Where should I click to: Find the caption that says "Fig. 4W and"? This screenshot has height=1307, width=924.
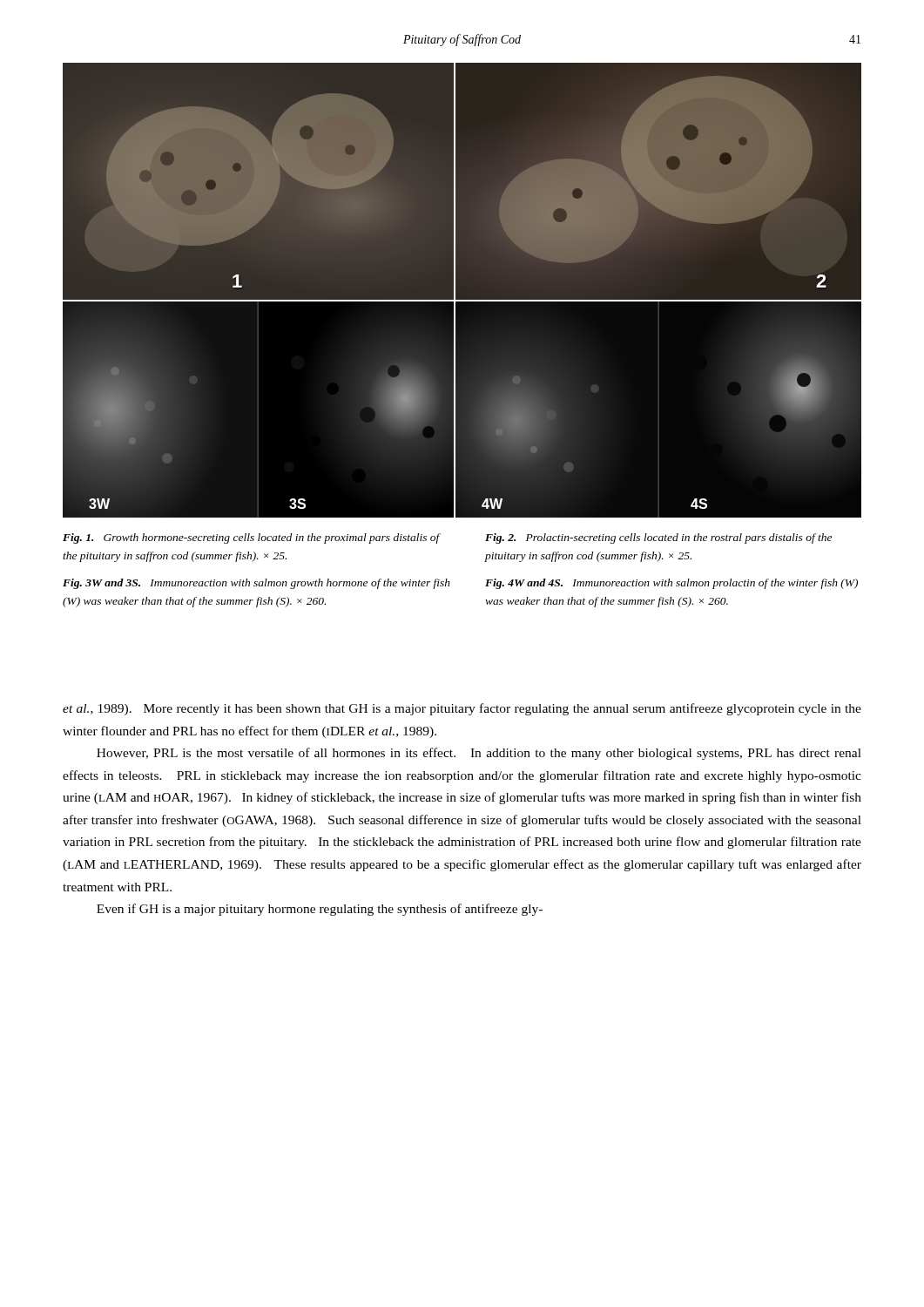[672, 591]
